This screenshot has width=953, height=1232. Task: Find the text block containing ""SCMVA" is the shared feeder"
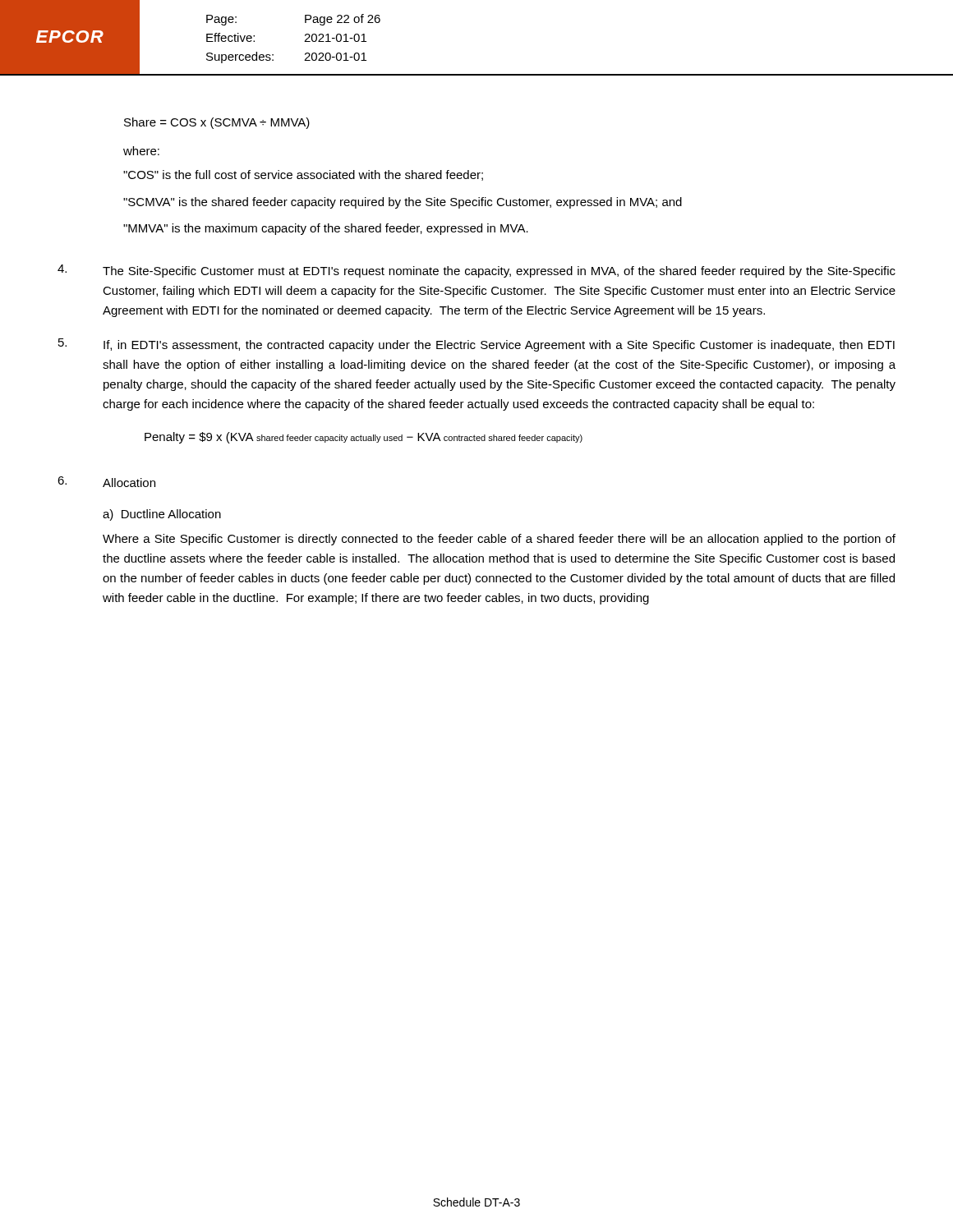tap(403, 201)
